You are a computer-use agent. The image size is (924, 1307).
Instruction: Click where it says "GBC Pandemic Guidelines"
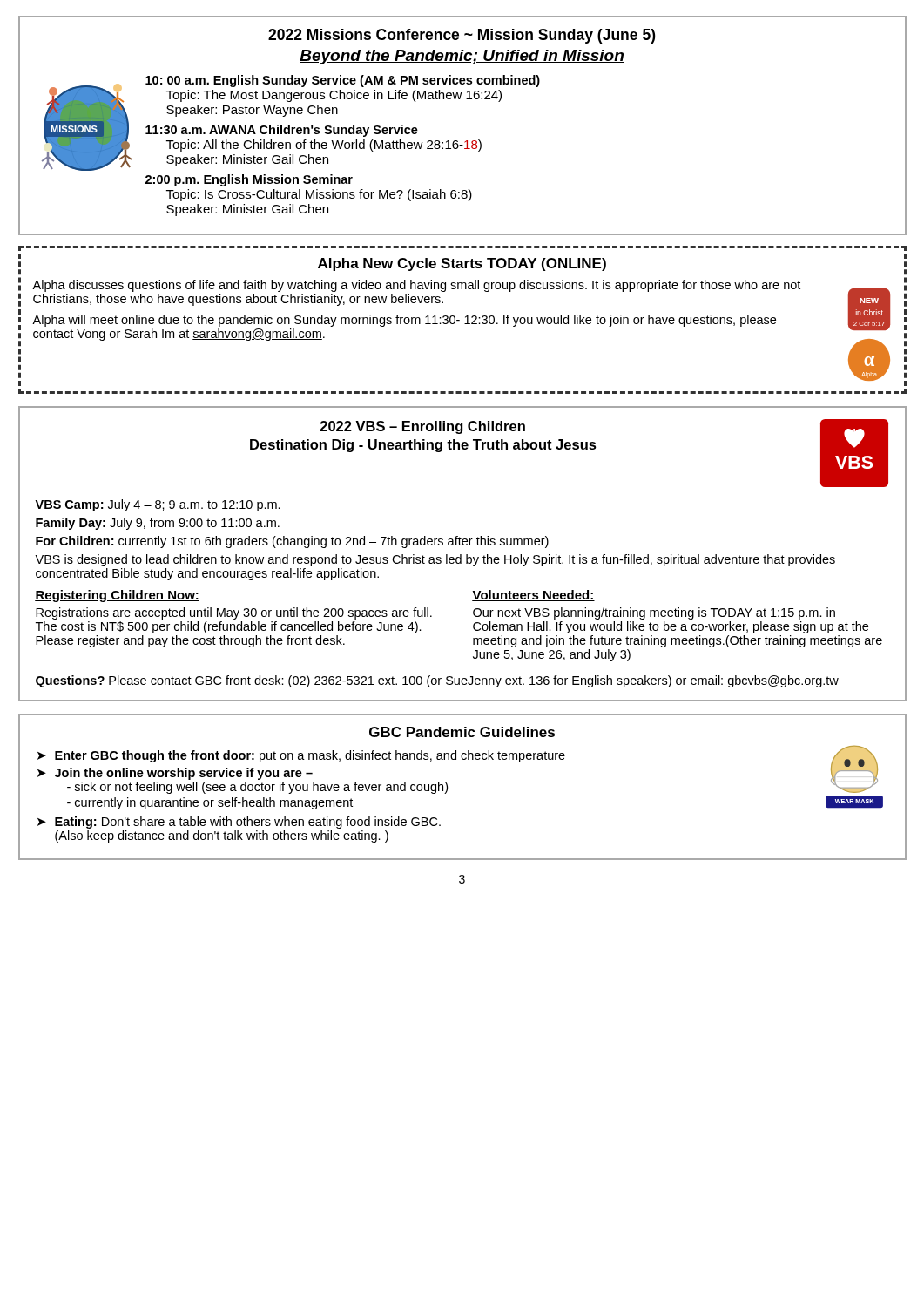point(462,732)
